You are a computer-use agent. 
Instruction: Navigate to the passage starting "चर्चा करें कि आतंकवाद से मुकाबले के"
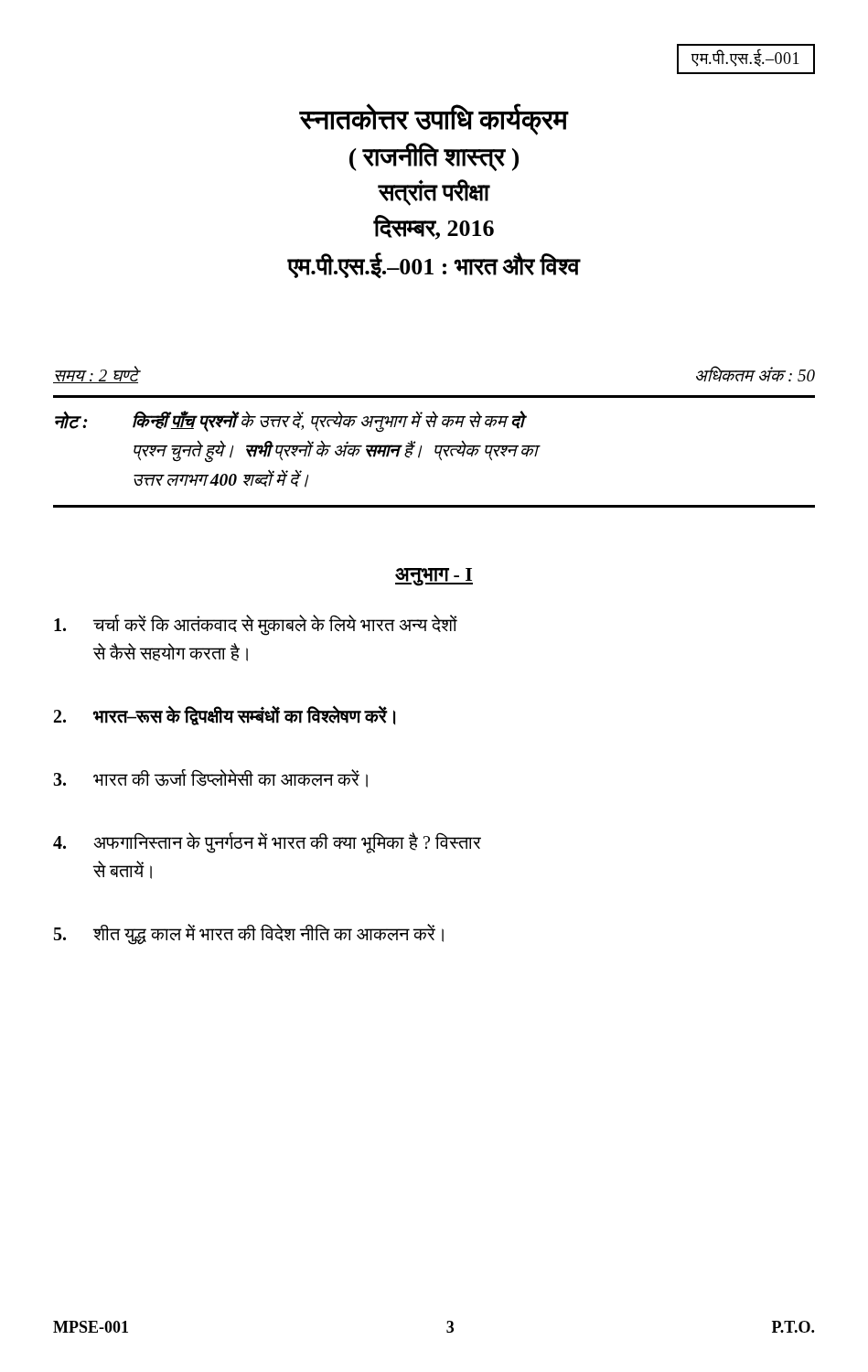434,639
